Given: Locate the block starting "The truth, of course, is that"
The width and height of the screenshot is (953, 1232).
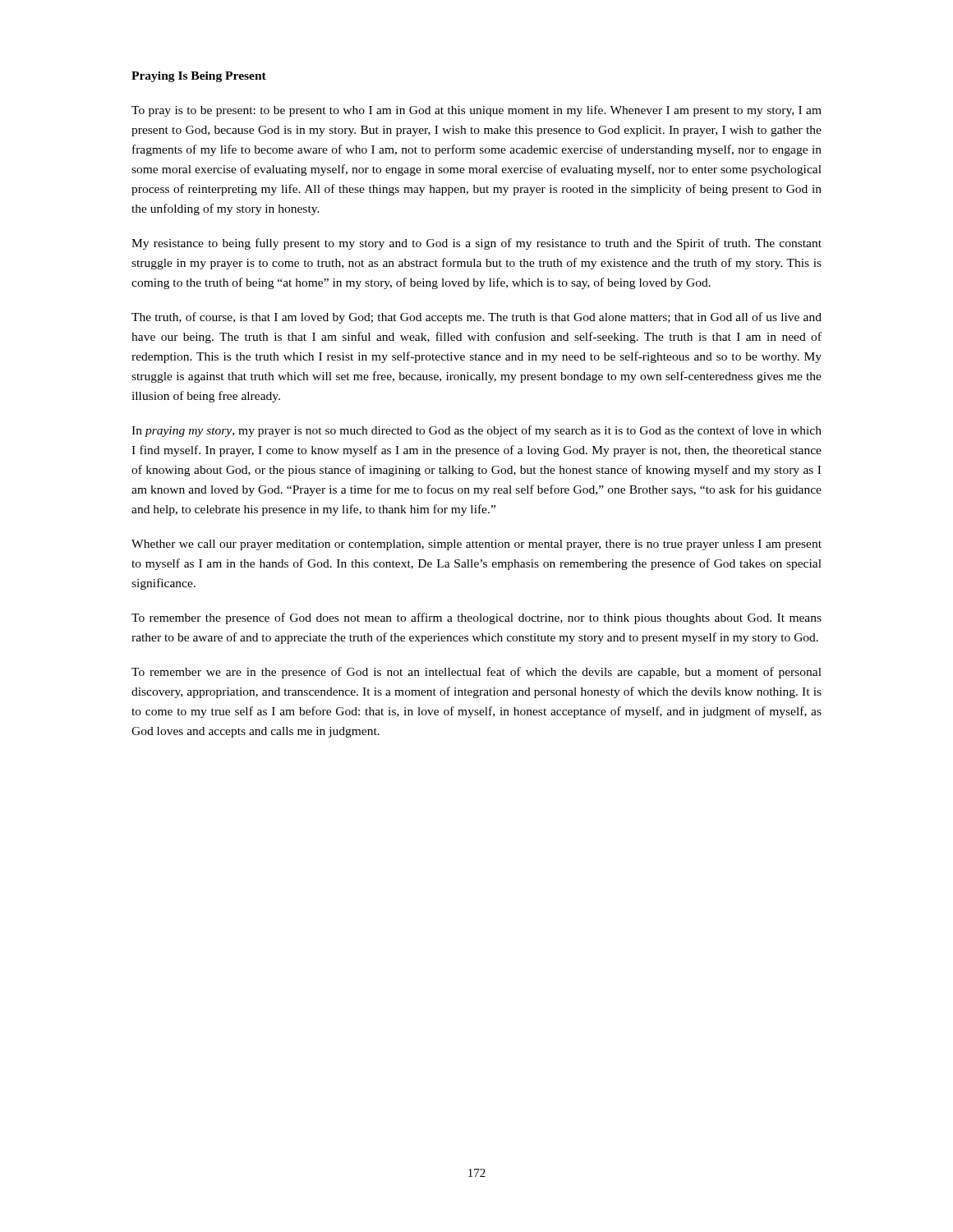Looking at the screenshot, I should coord(476,356).
